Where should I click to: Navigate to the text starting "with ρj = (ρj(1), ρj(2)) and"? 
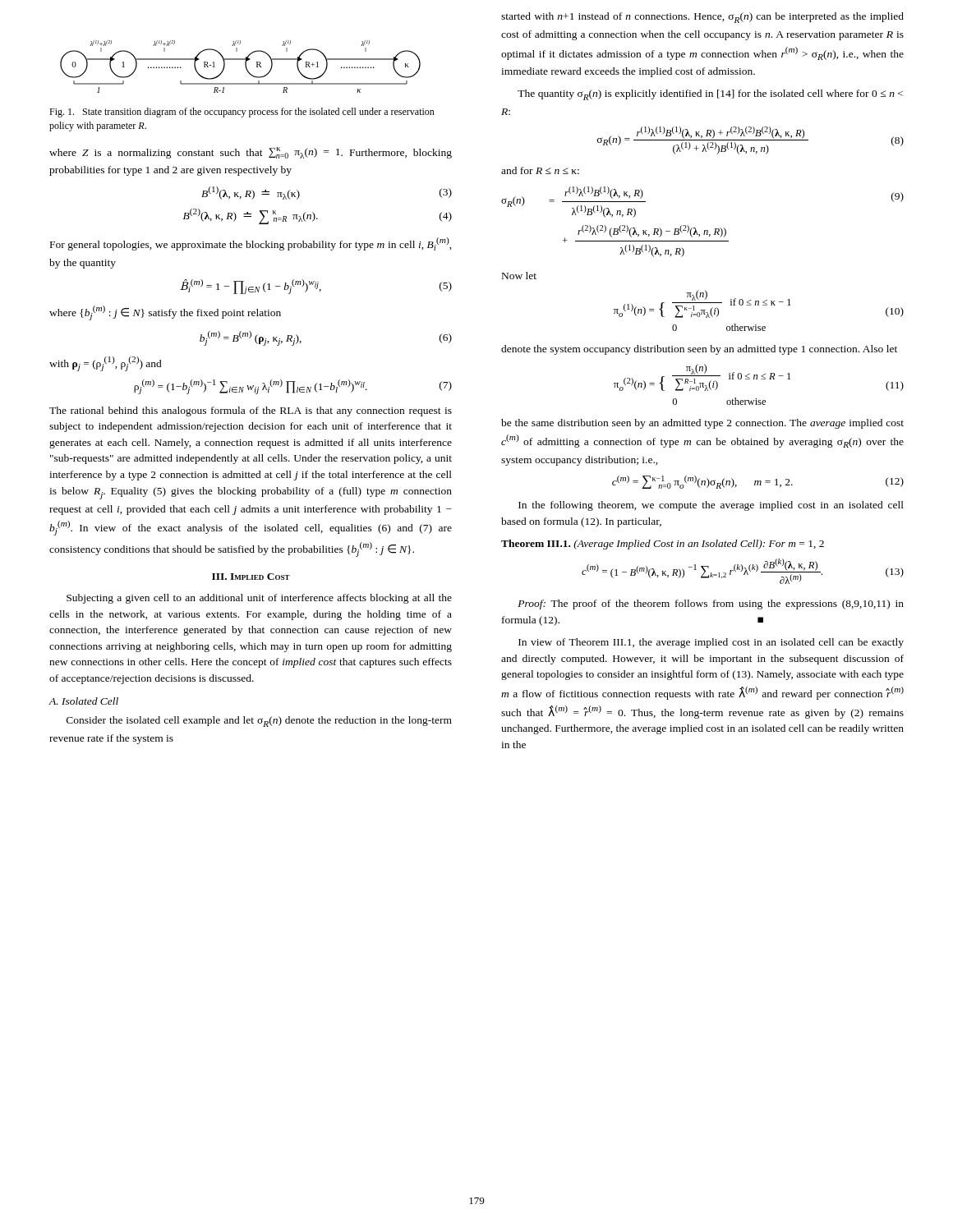[x=105, y=363]
